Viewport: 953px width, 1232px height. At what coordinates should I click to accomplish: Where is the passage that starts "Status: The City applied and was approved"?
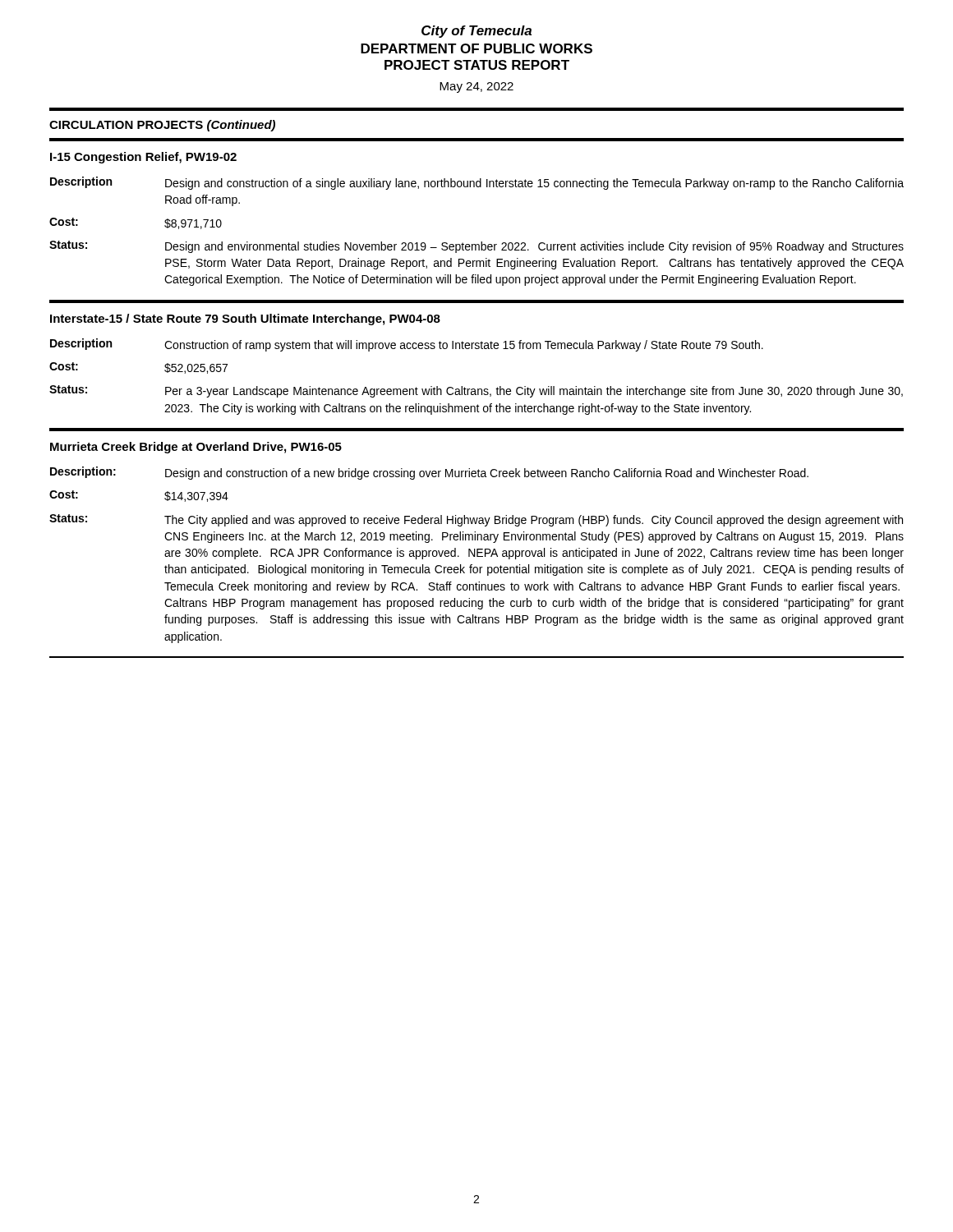click(x=476, y=578)
